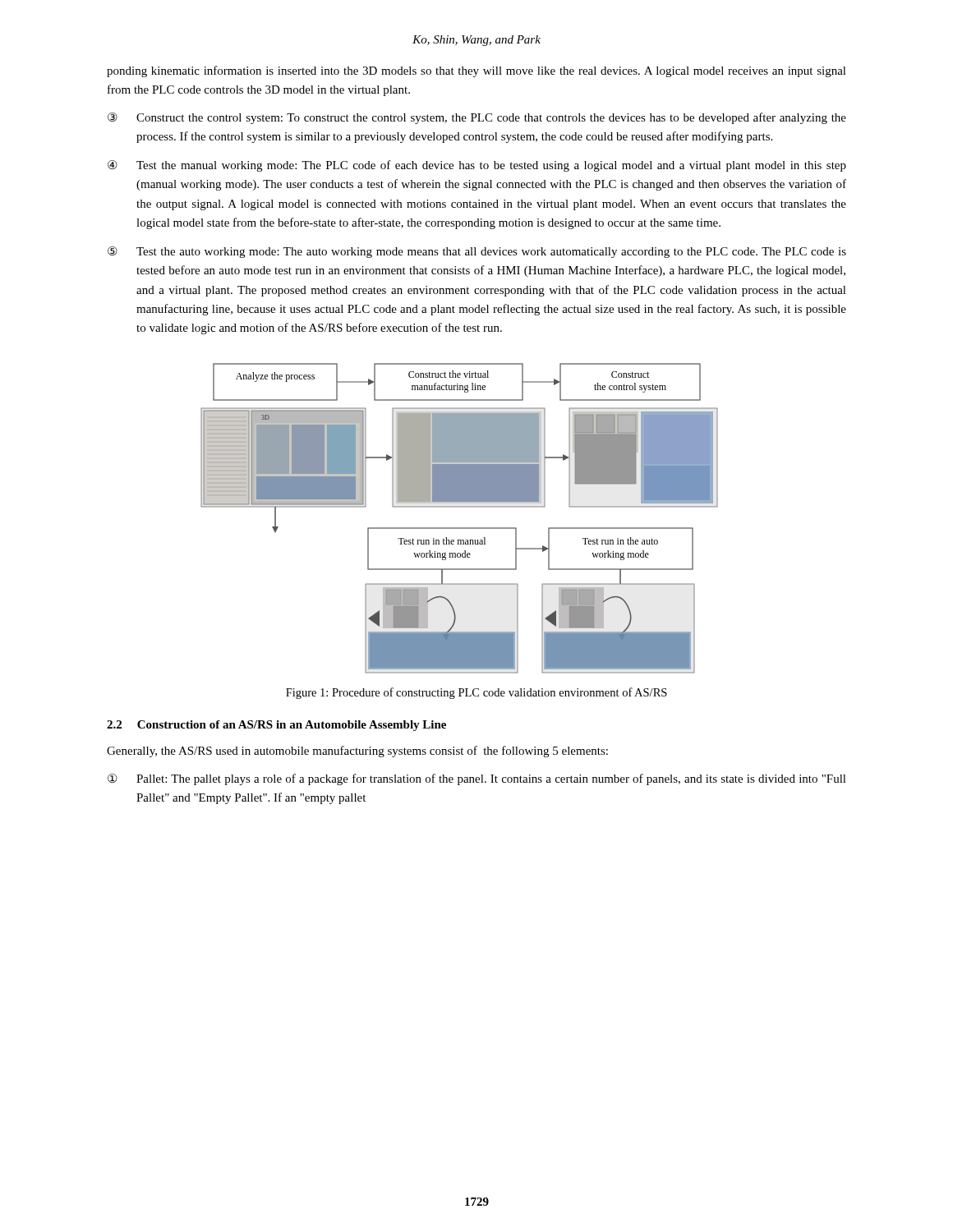Where is the passage that starts "③ Construct the control system: To construct"?
The image size is (953, 1232).
pyautogui.click(x=476, y=127)
